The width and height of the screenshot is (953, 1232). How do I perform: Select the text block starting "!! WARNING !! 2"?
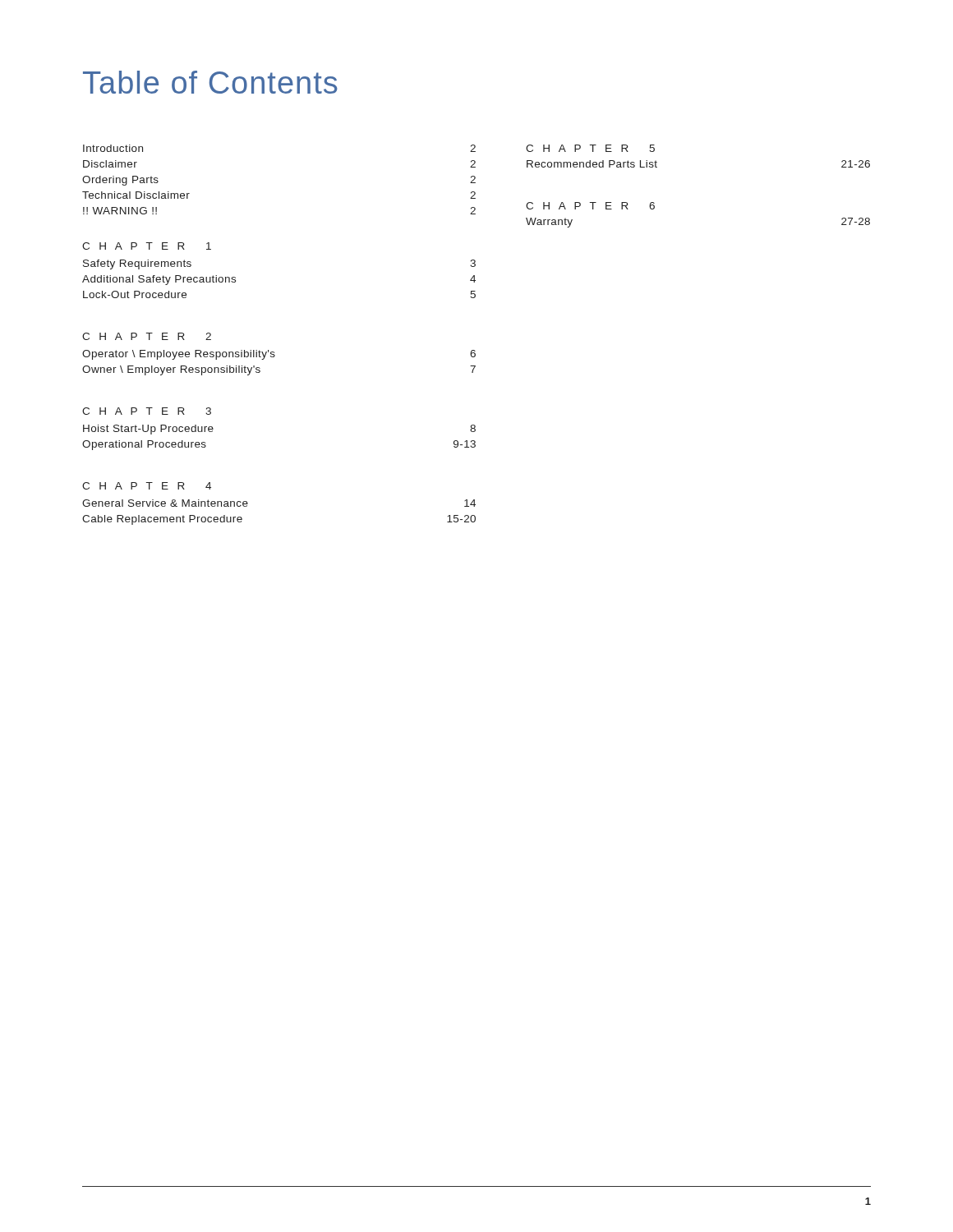123,211
